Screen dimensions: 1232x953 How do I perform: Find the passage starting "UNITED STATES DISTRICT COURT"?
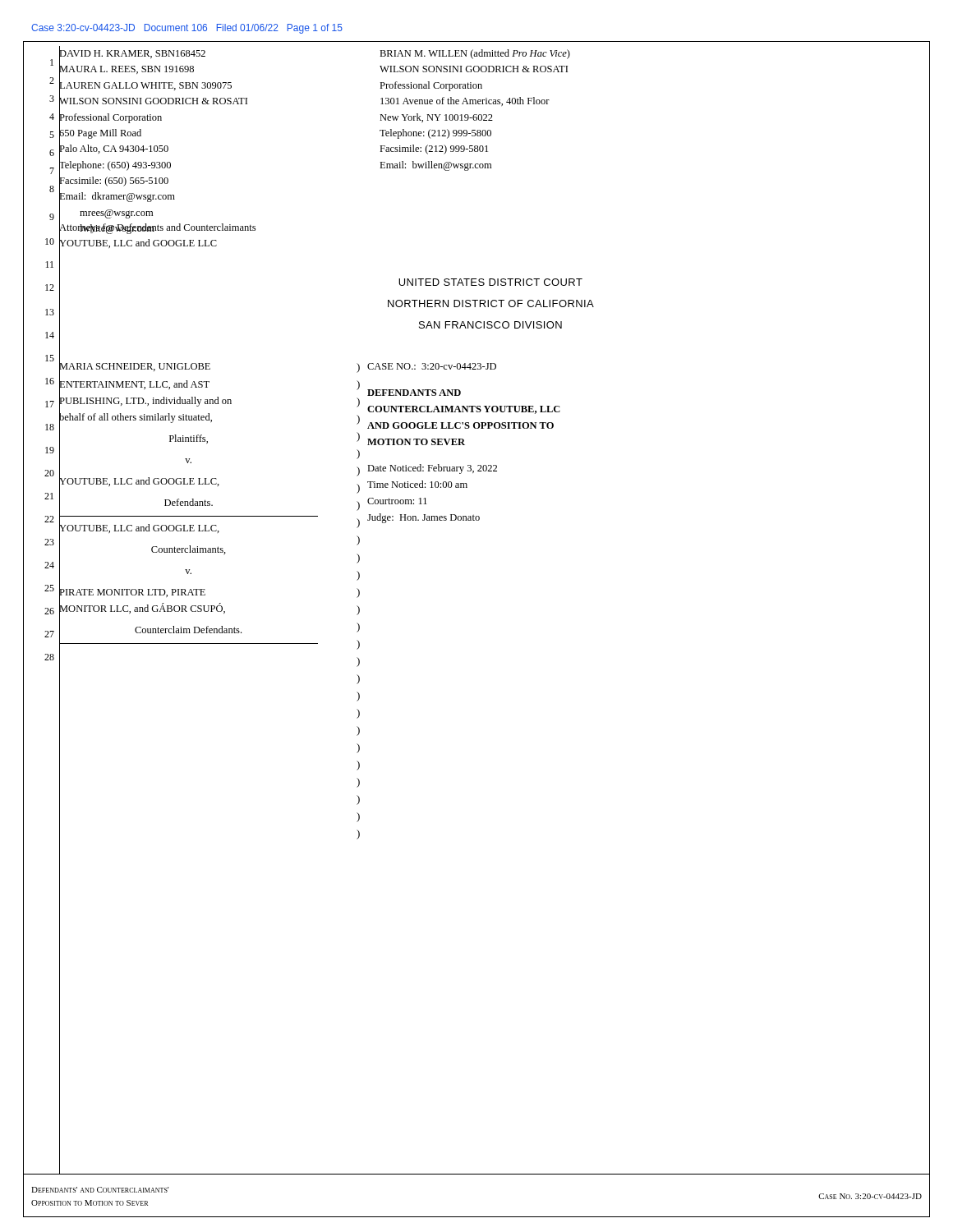(490, 282)
